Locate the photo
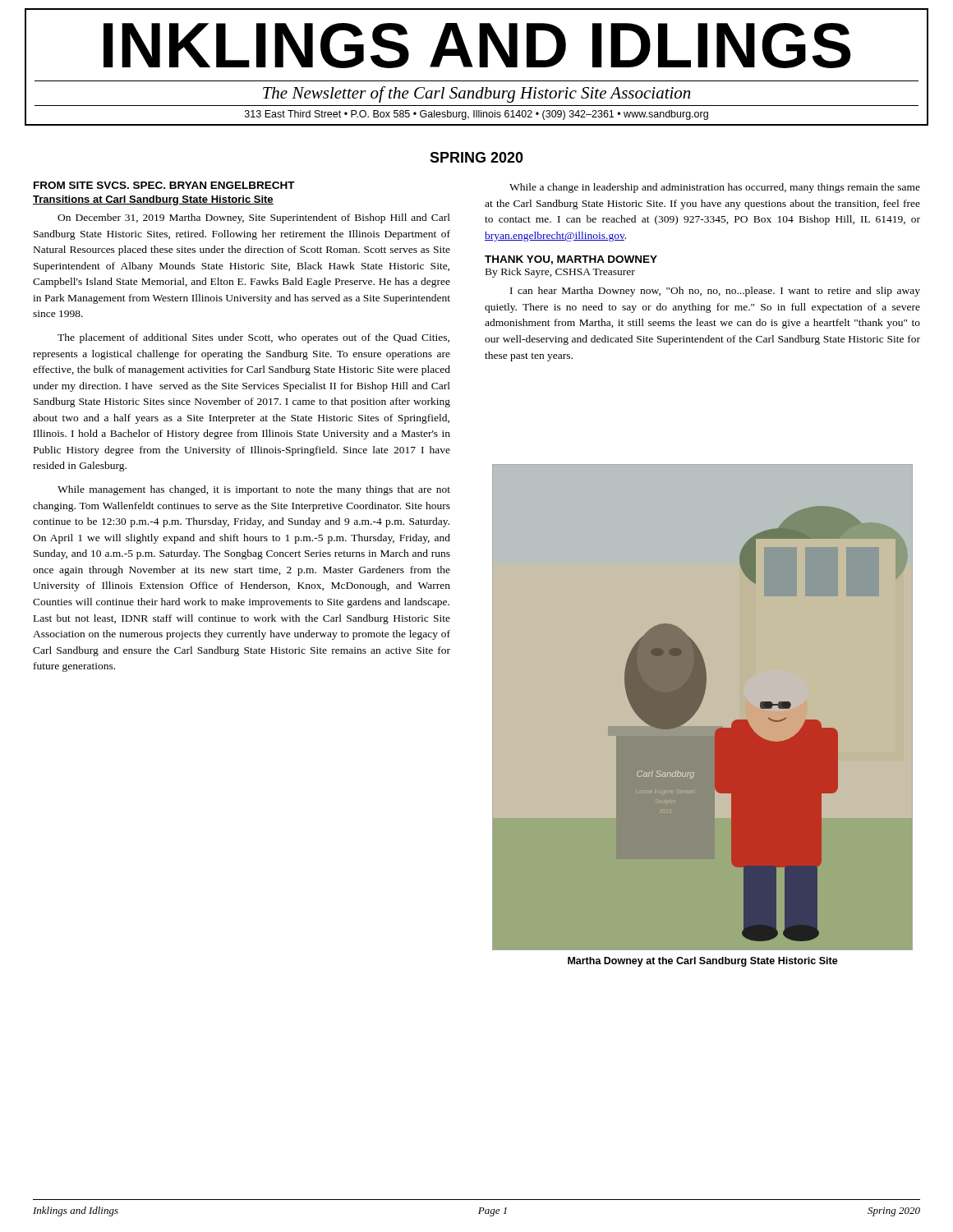Viewport: 953px width, 1232px height. (702, 715)
